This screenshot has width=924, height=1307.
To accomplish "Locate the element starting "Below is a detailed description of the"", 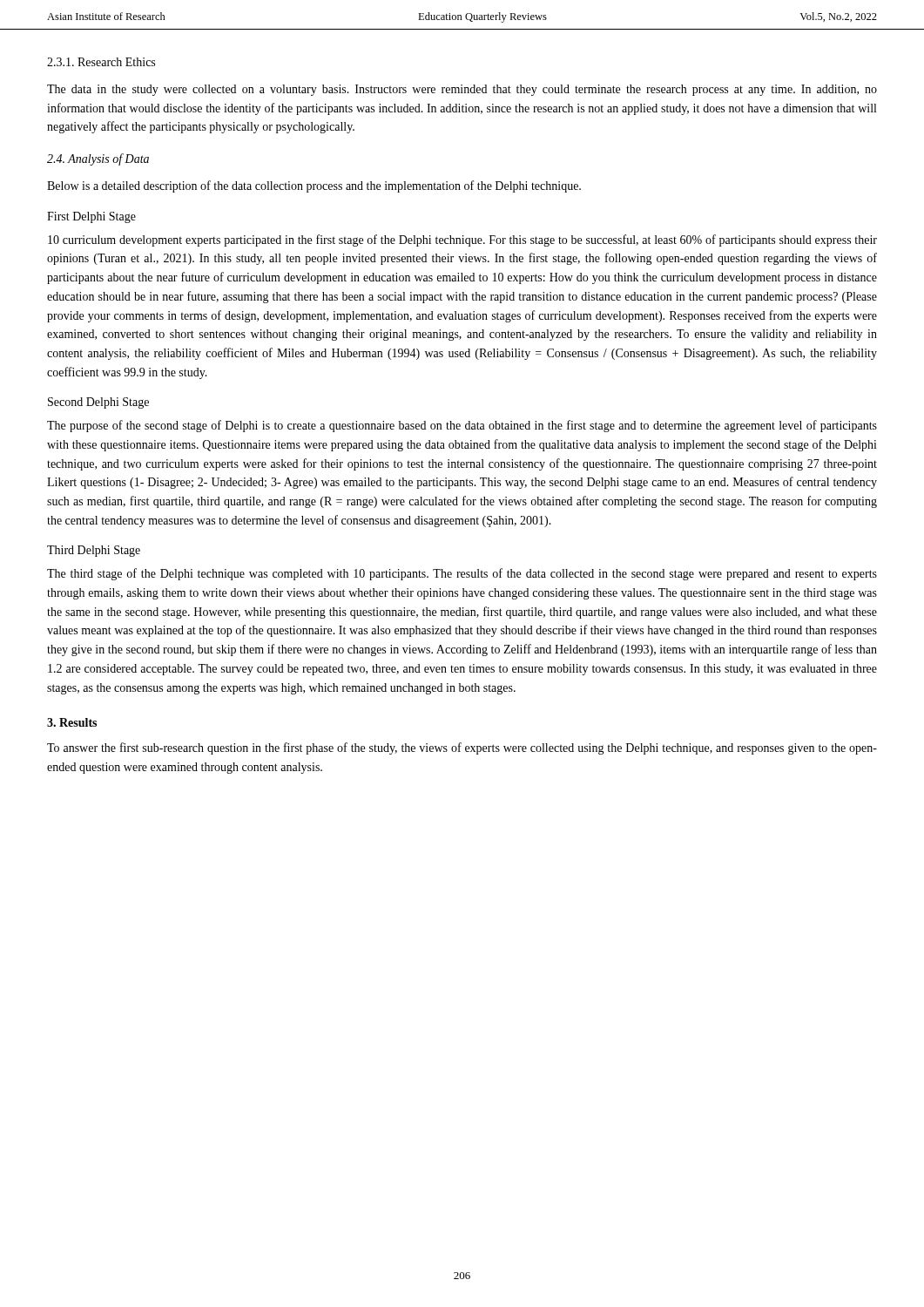I will (462, 186).
